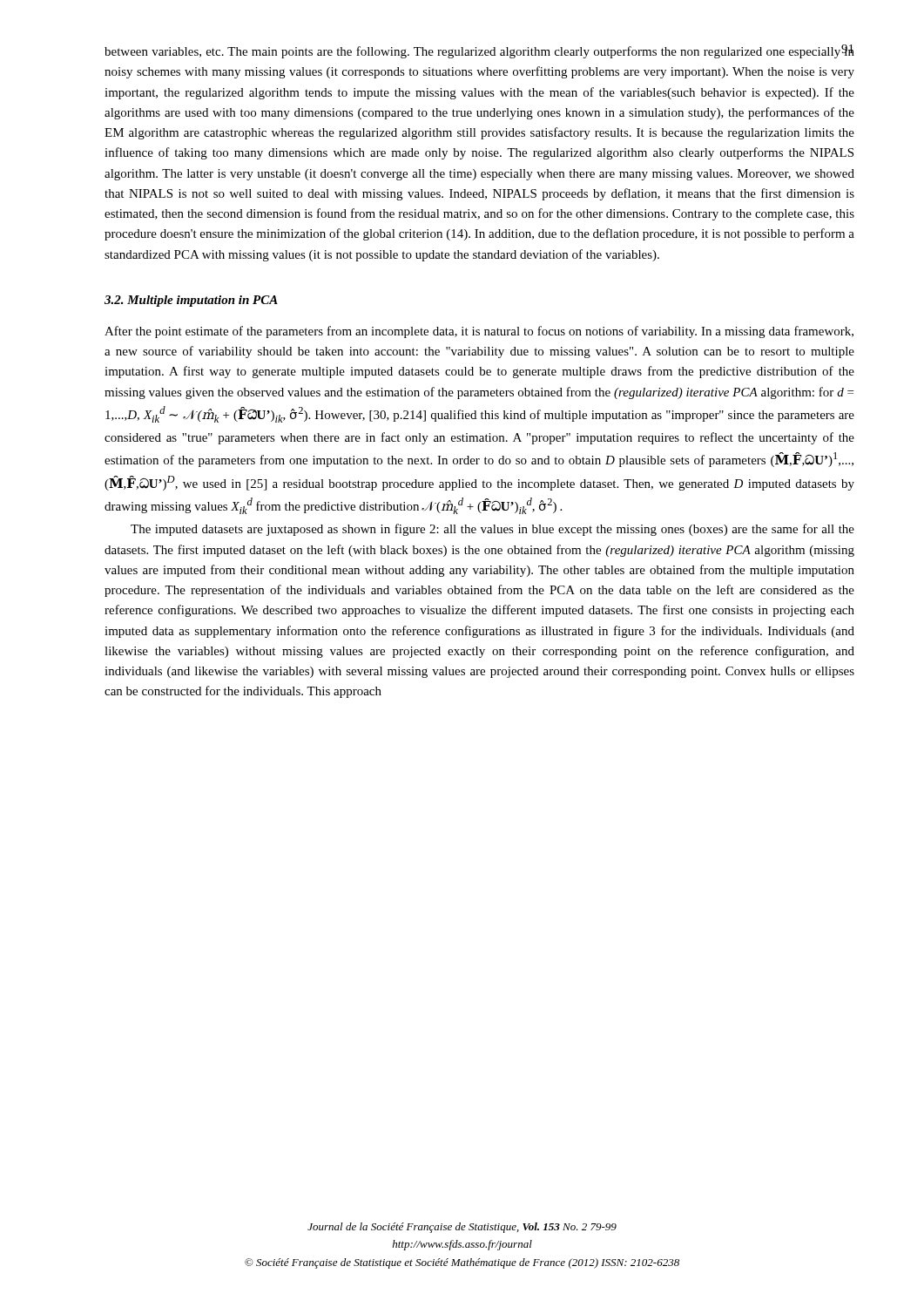Where does it say "3.2. Multiple imputation in PCA"?
The height and width of the screenshot is (1307, 924).
pos(191,299)
